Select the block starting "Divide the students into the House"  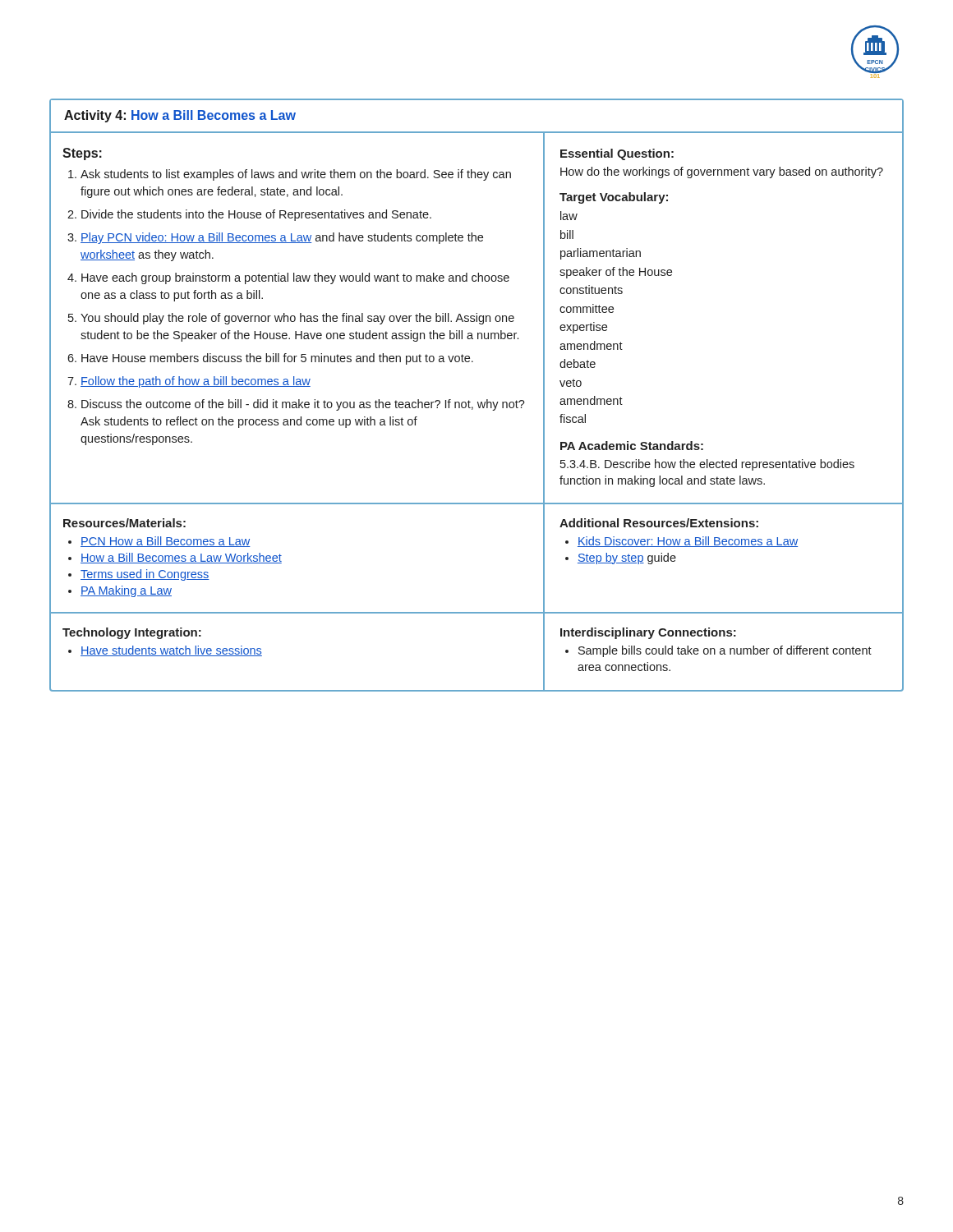pos(256,214)
